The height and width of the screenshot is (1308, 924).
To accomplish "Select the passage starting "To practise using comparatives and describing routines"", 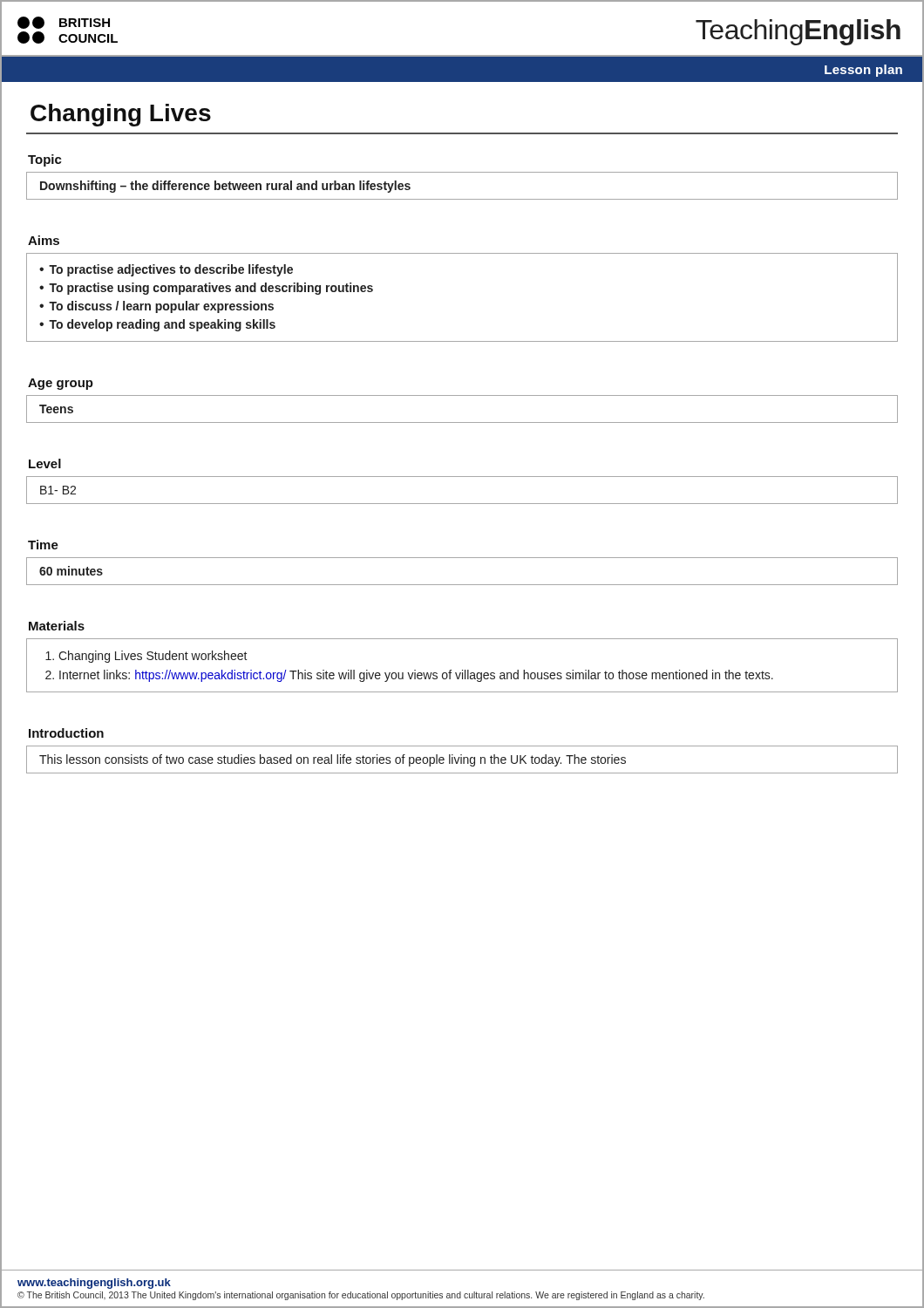I will pos(211,288).
